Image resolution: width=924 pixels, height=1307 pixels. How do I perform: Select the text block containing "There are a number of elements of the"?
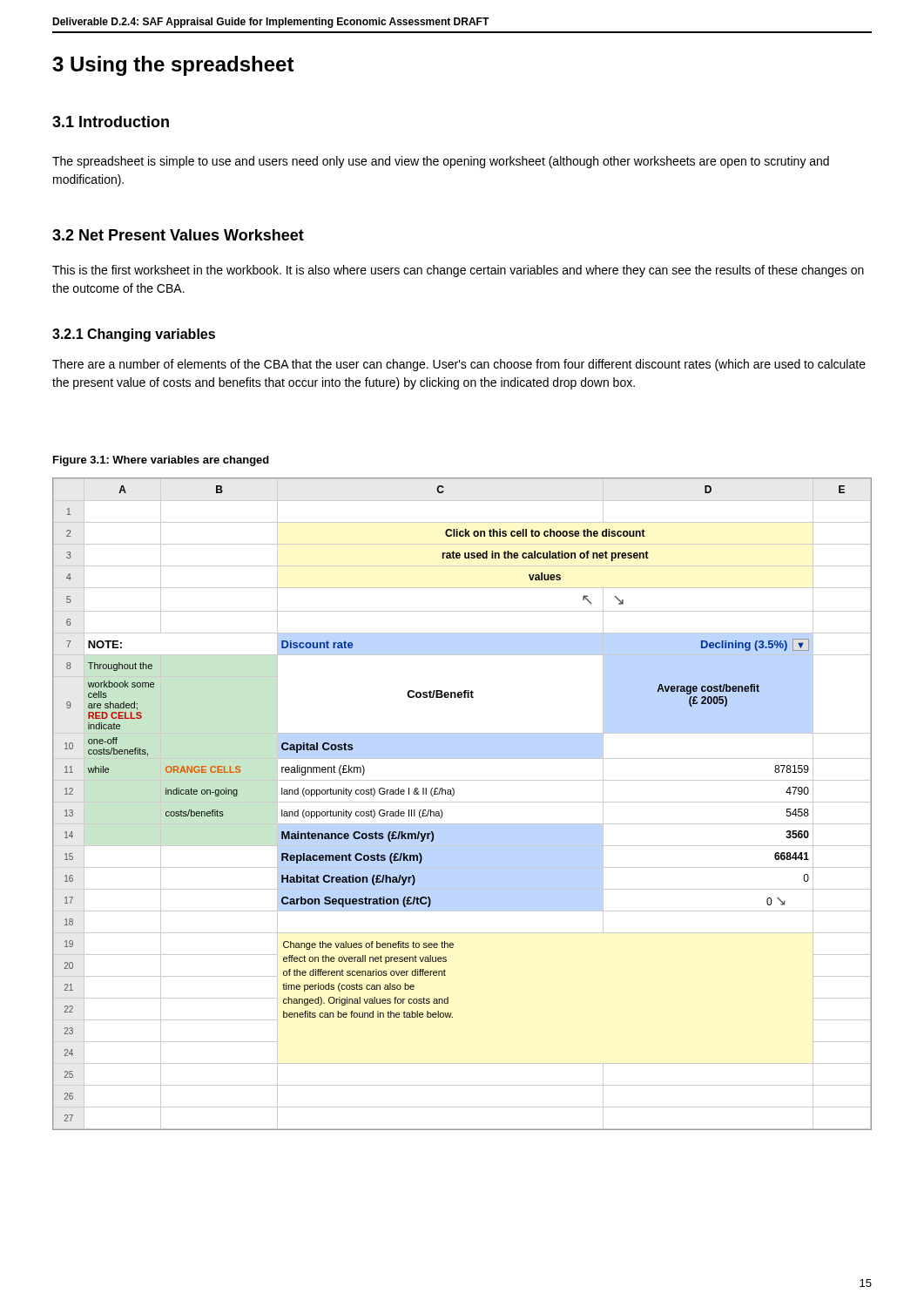coord(459,373)
